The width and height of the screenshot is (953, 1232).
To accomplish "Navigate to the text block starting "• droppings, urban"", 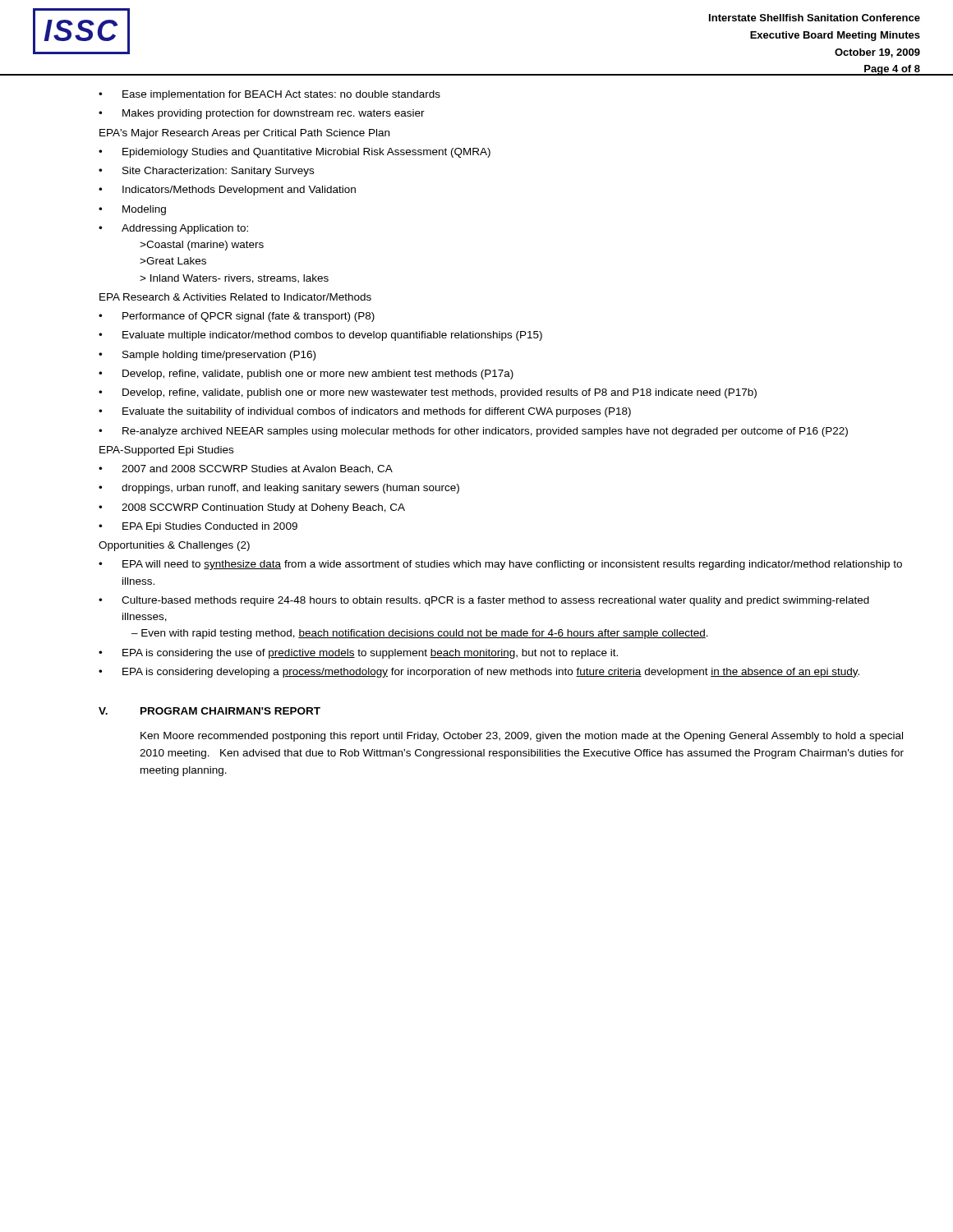I will [279, 489].
